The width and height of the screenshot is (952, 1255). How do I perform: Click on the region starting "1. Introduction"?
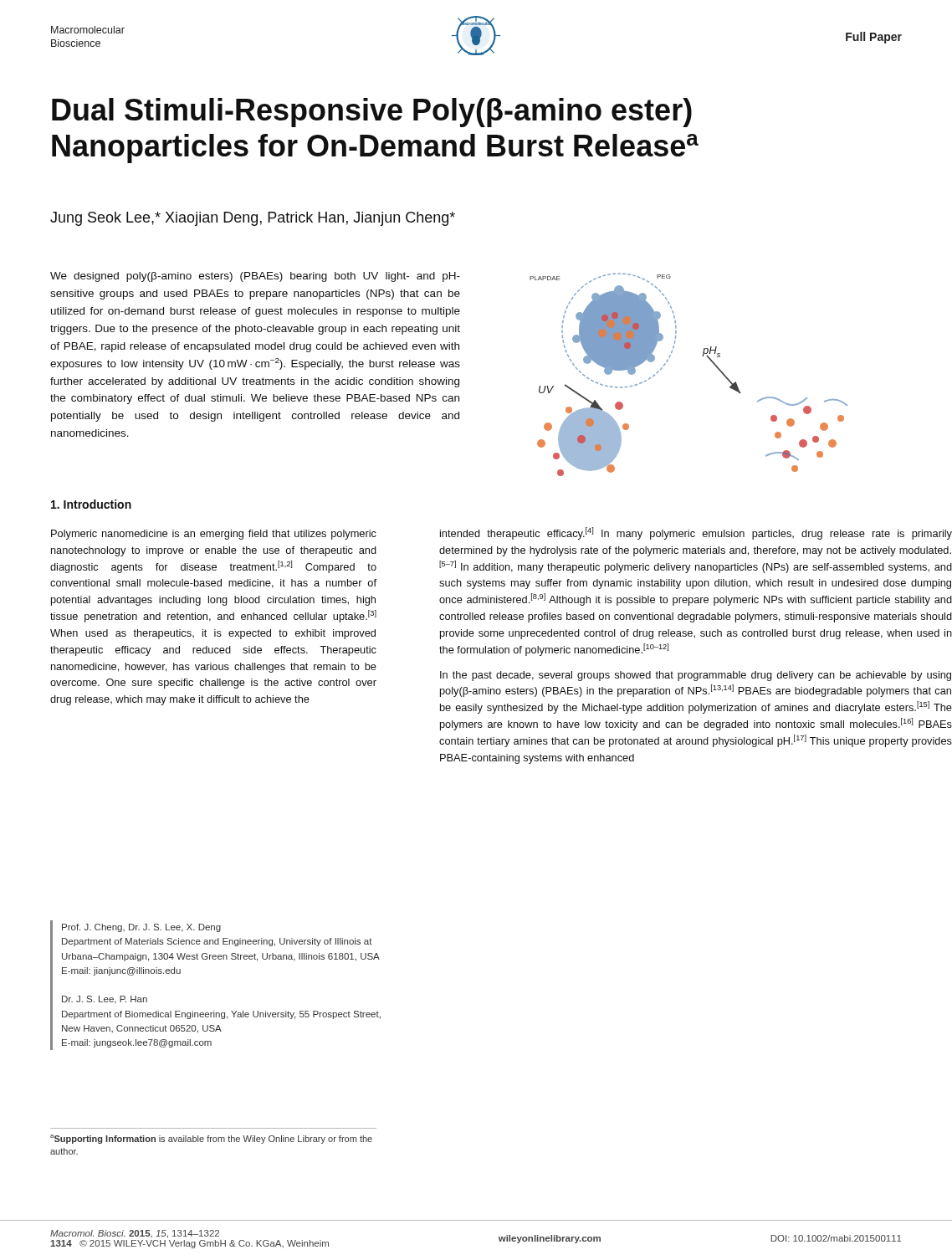91,505
